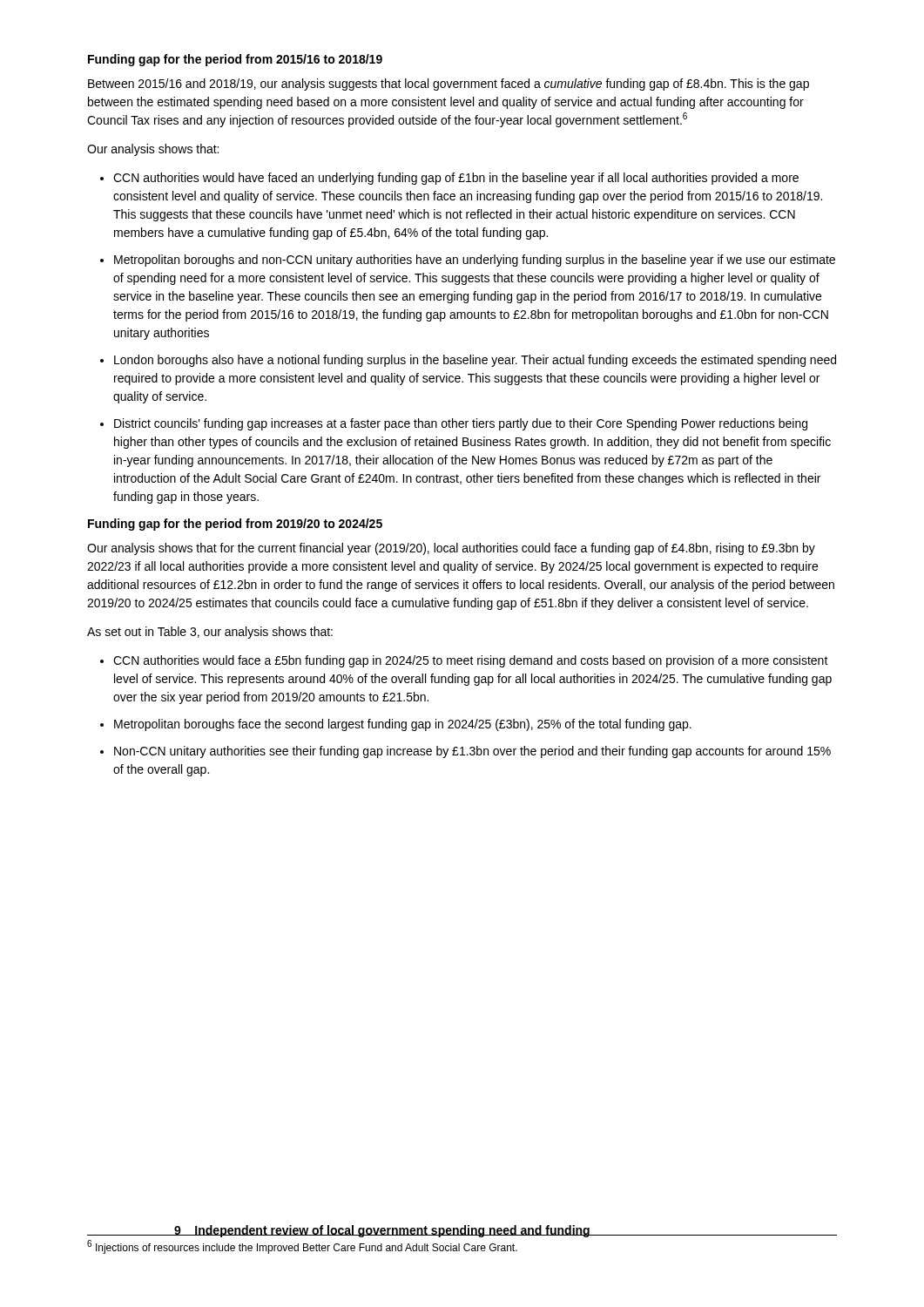Find the text starting "District councils' funding gap increases at a"
Image resolution: width=924 pixels, height=1307 pixels.
(x=472, y=460)
